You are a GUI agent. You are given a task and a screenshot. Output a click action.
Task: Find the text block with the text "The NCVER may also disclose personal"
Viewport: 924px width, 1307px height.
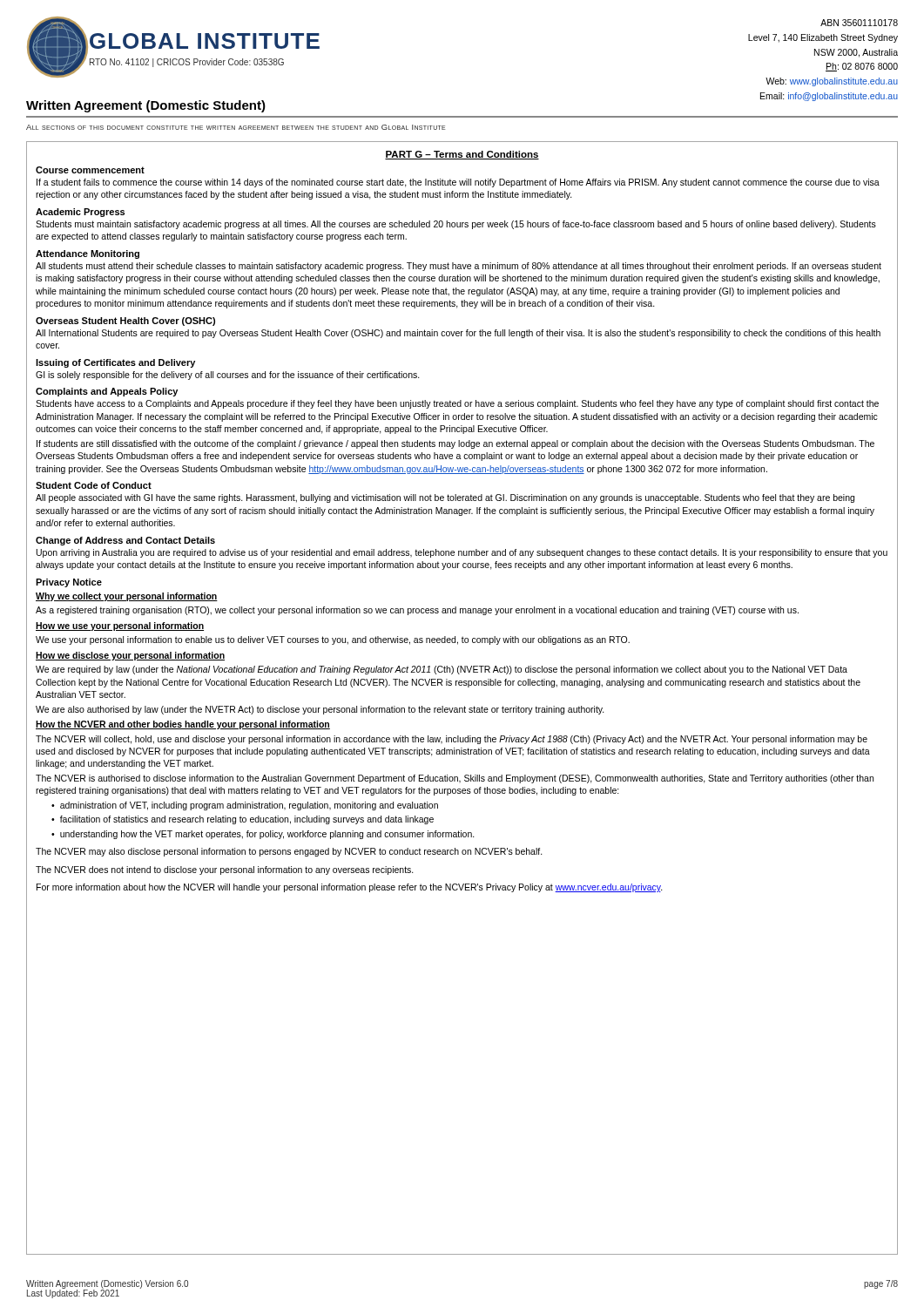tap(289, 852)
